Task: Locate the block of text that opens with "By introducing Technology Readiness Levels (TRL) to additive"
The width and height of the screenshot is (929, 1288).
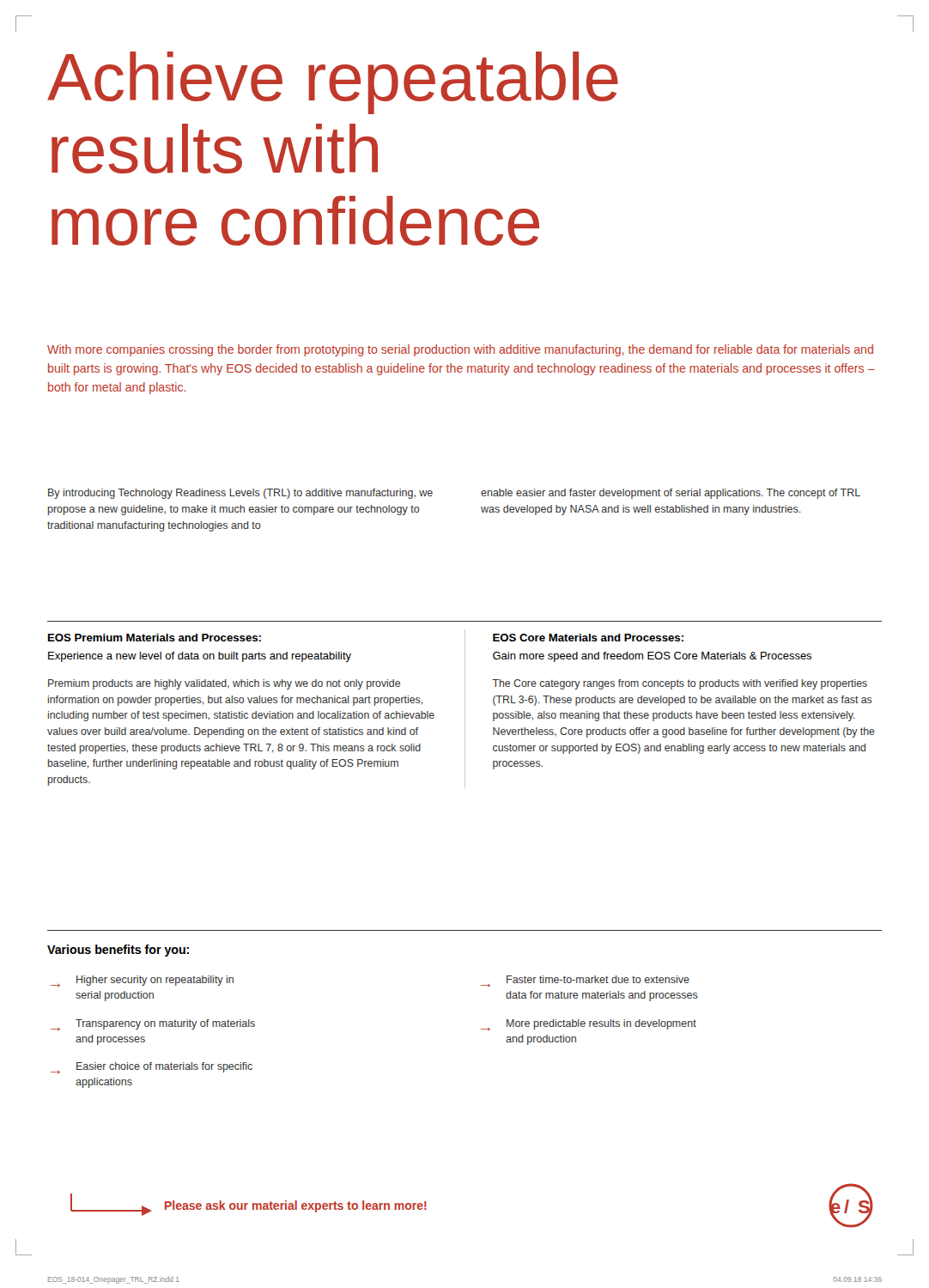Action: [x=240, y=509]
